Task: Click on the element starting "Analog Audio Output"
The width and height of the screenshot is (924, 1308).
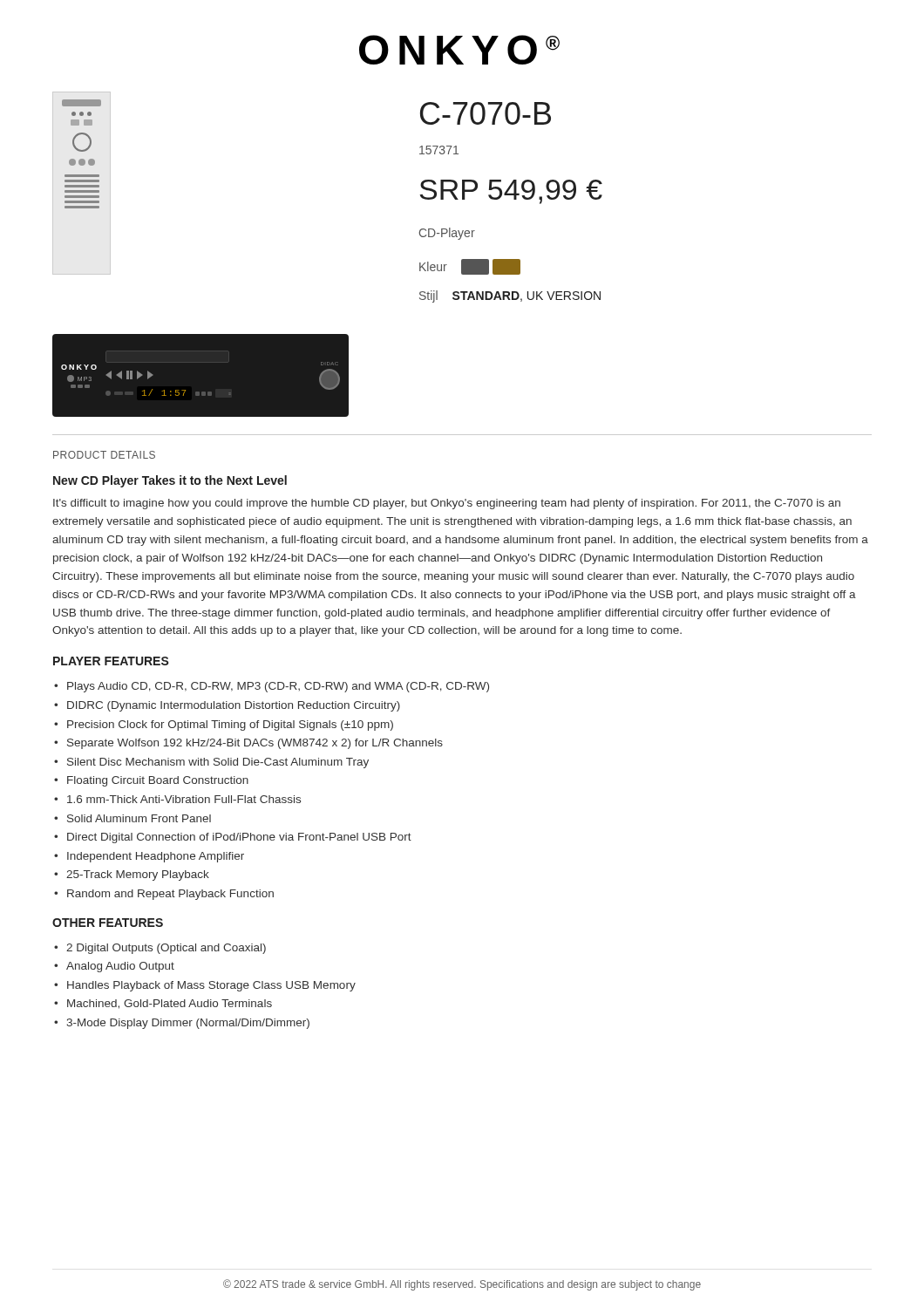Action: pyautogui.click(x=120, y=966)
